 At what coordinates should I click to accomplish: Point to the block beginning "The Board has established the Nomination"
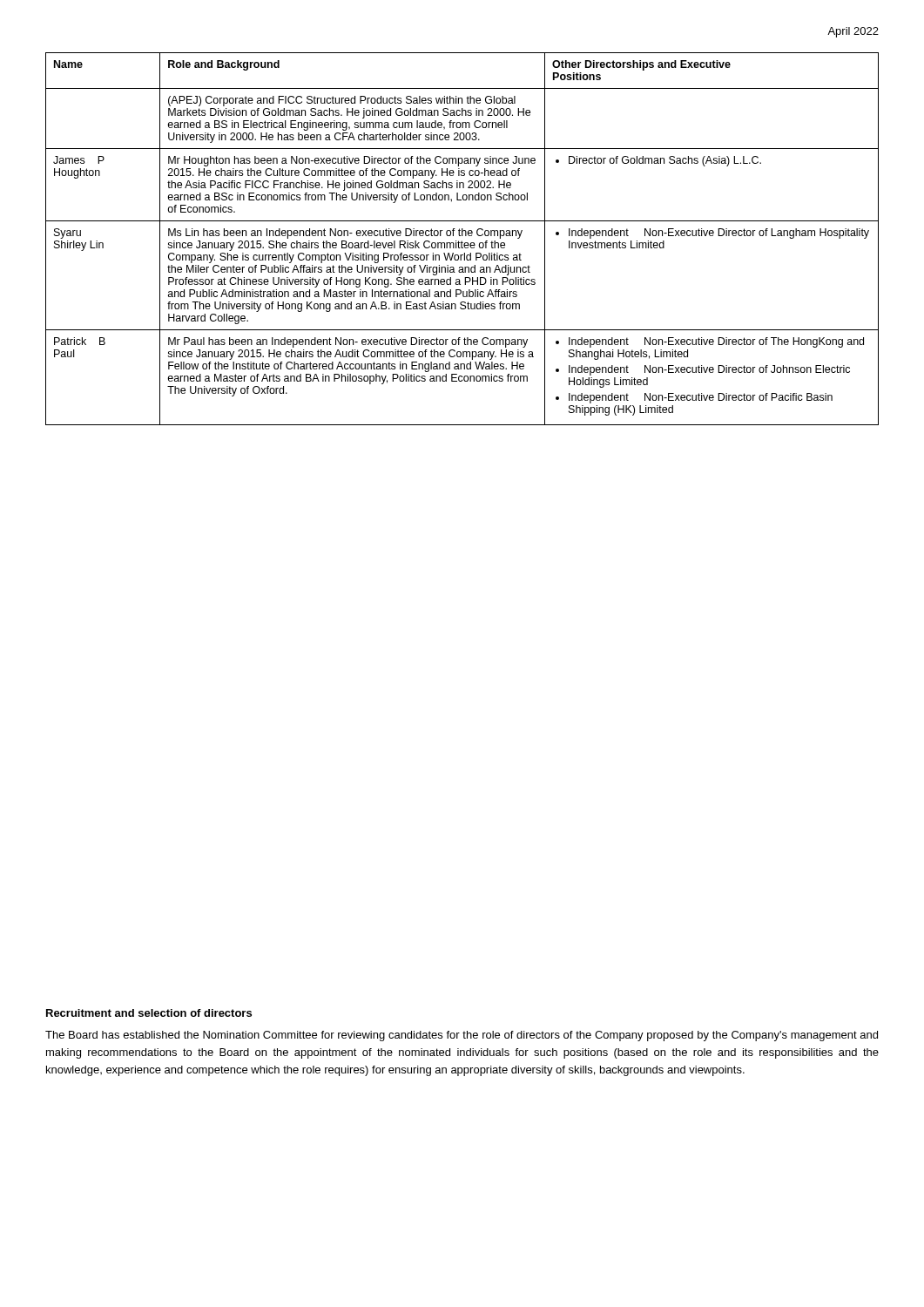pyautogui.click(x=462, y=1052)
